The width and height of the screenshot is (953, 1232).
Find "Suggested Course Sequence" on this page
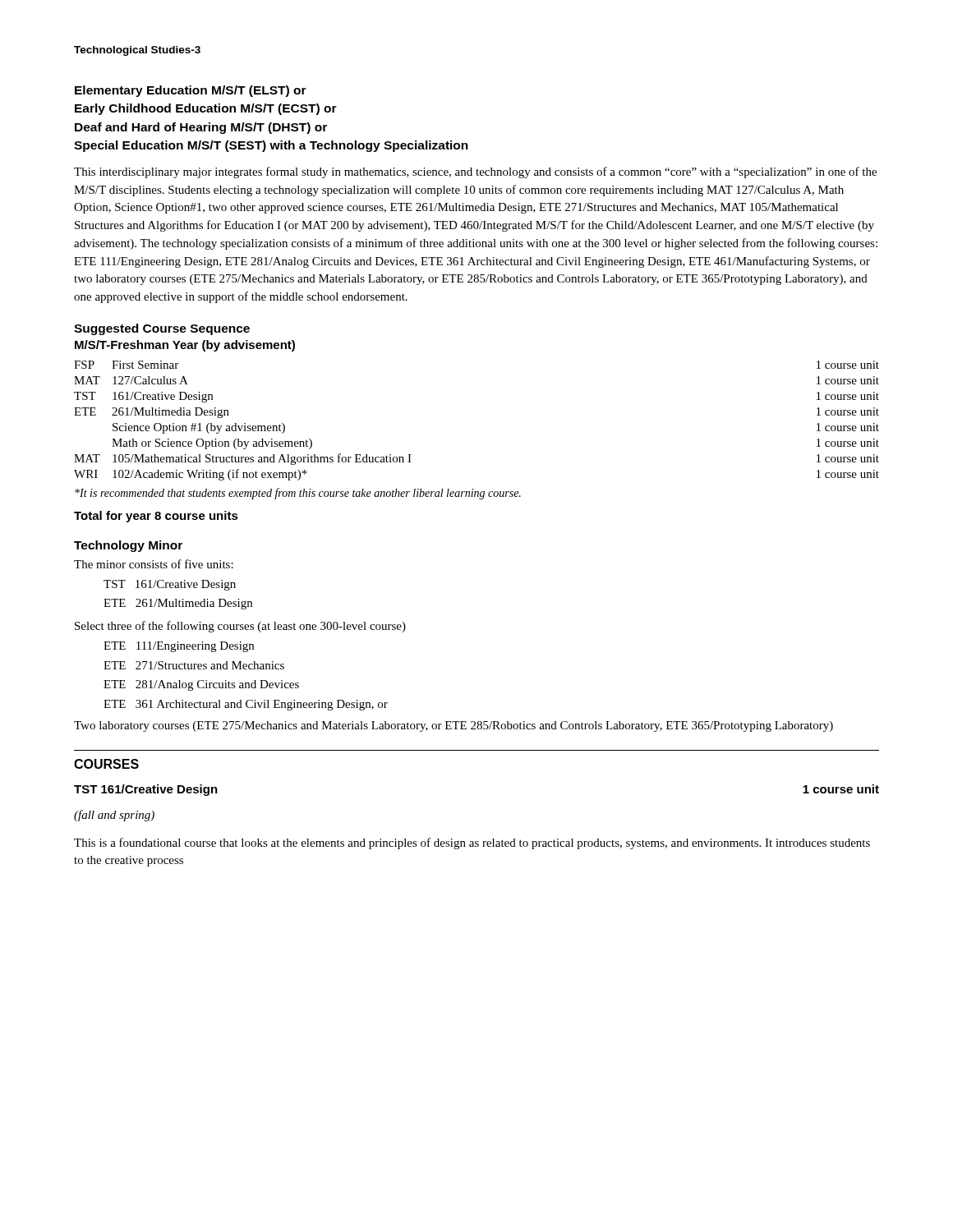(x=162, y=328)
